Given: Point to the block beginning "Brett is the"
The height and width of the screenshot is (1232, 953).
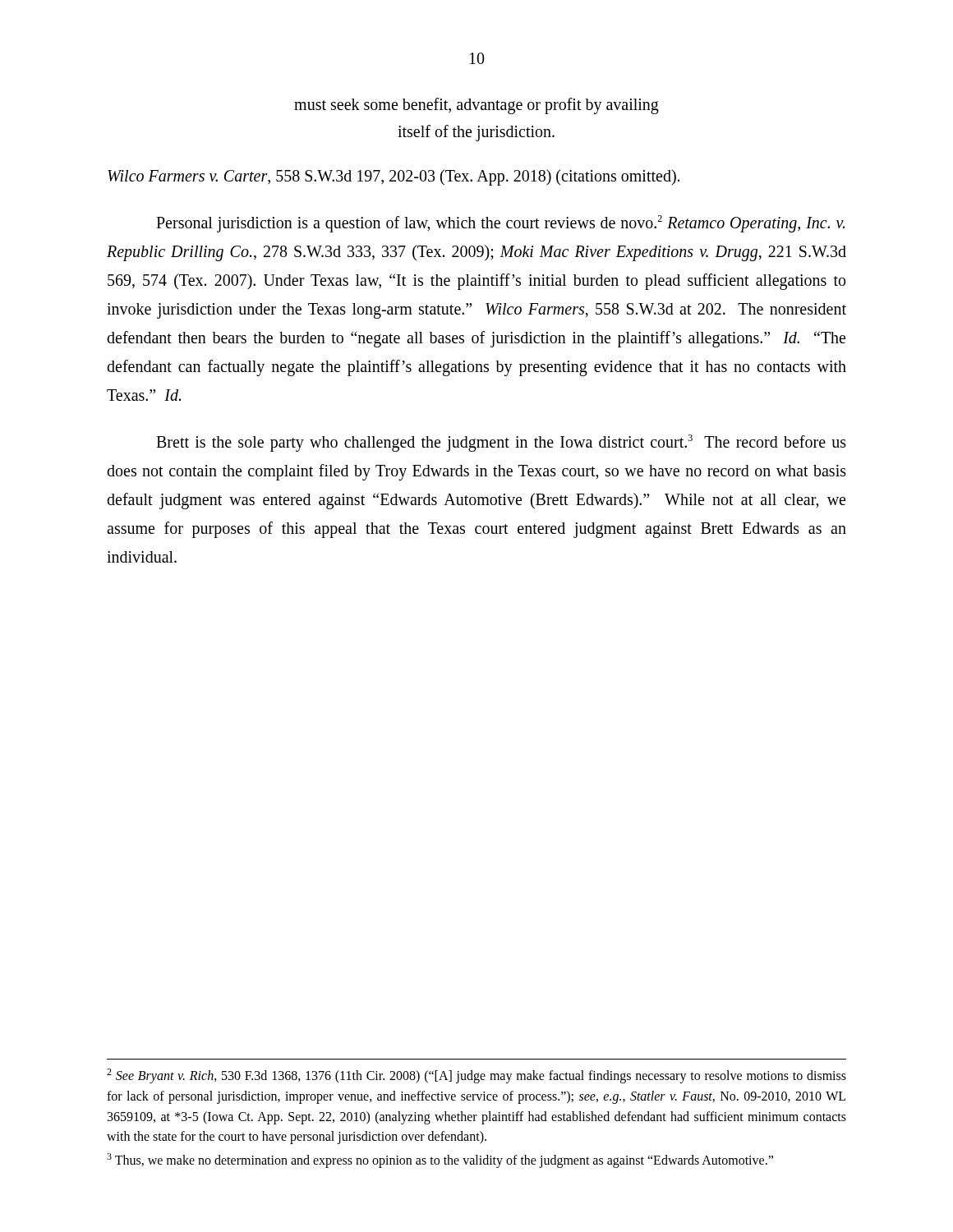Looking at the screenshot, I should pos(476,499).
